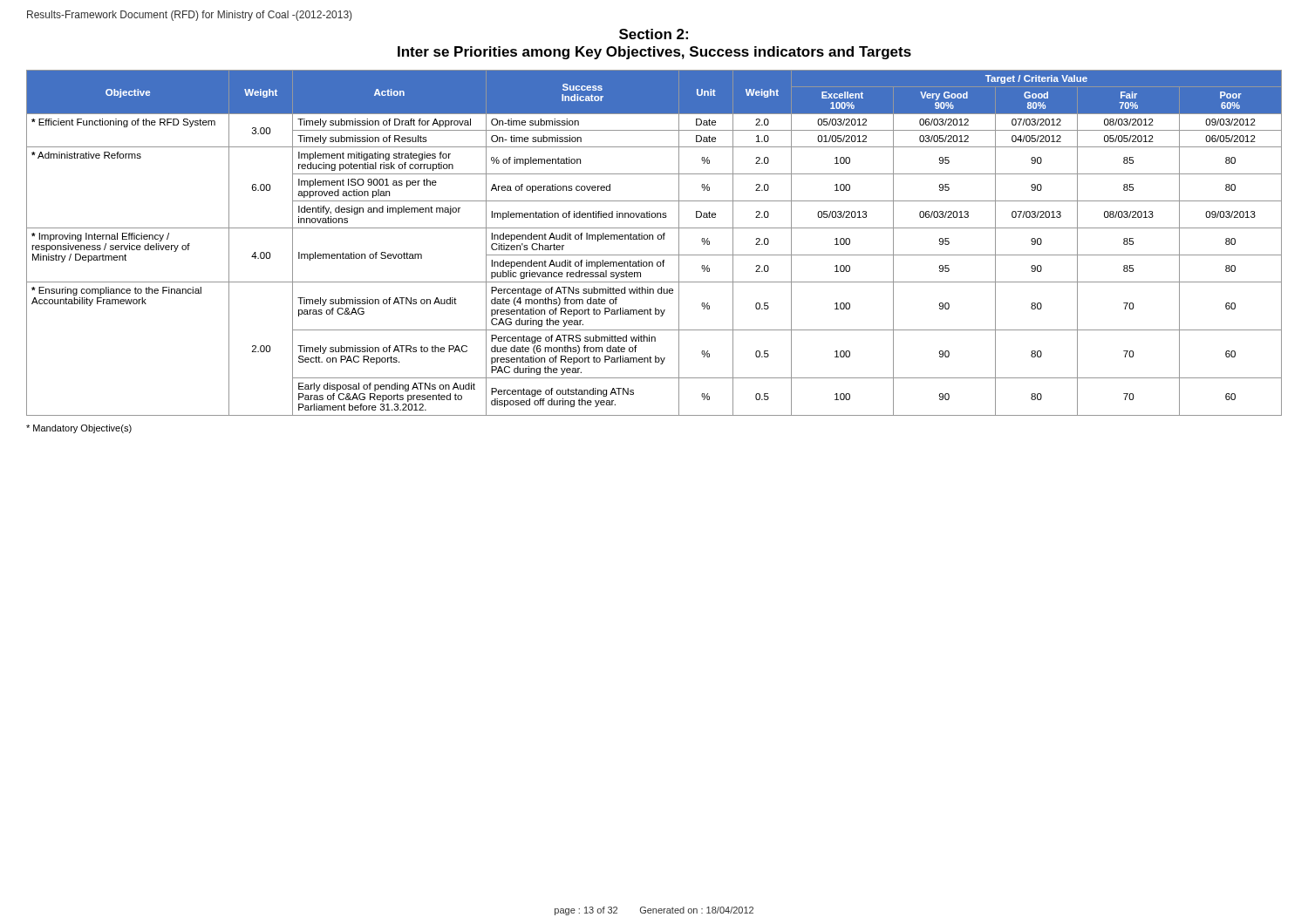Click on the block starting "Section 2: Inter"
The image size is (1308, 924).
(654, 44)
